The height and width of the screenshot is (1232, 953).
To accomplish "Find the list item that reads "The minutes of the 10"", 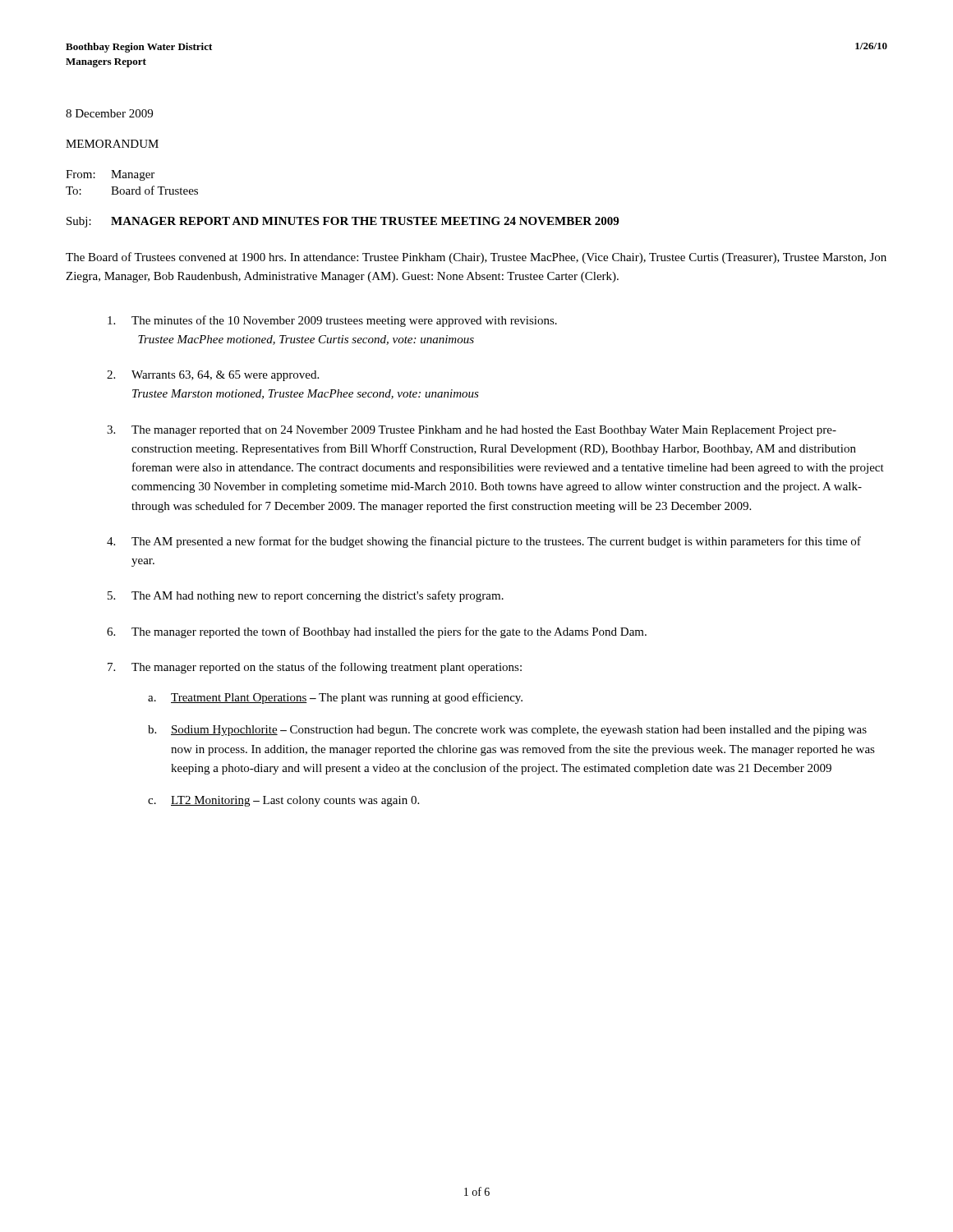I will point(332,330).
